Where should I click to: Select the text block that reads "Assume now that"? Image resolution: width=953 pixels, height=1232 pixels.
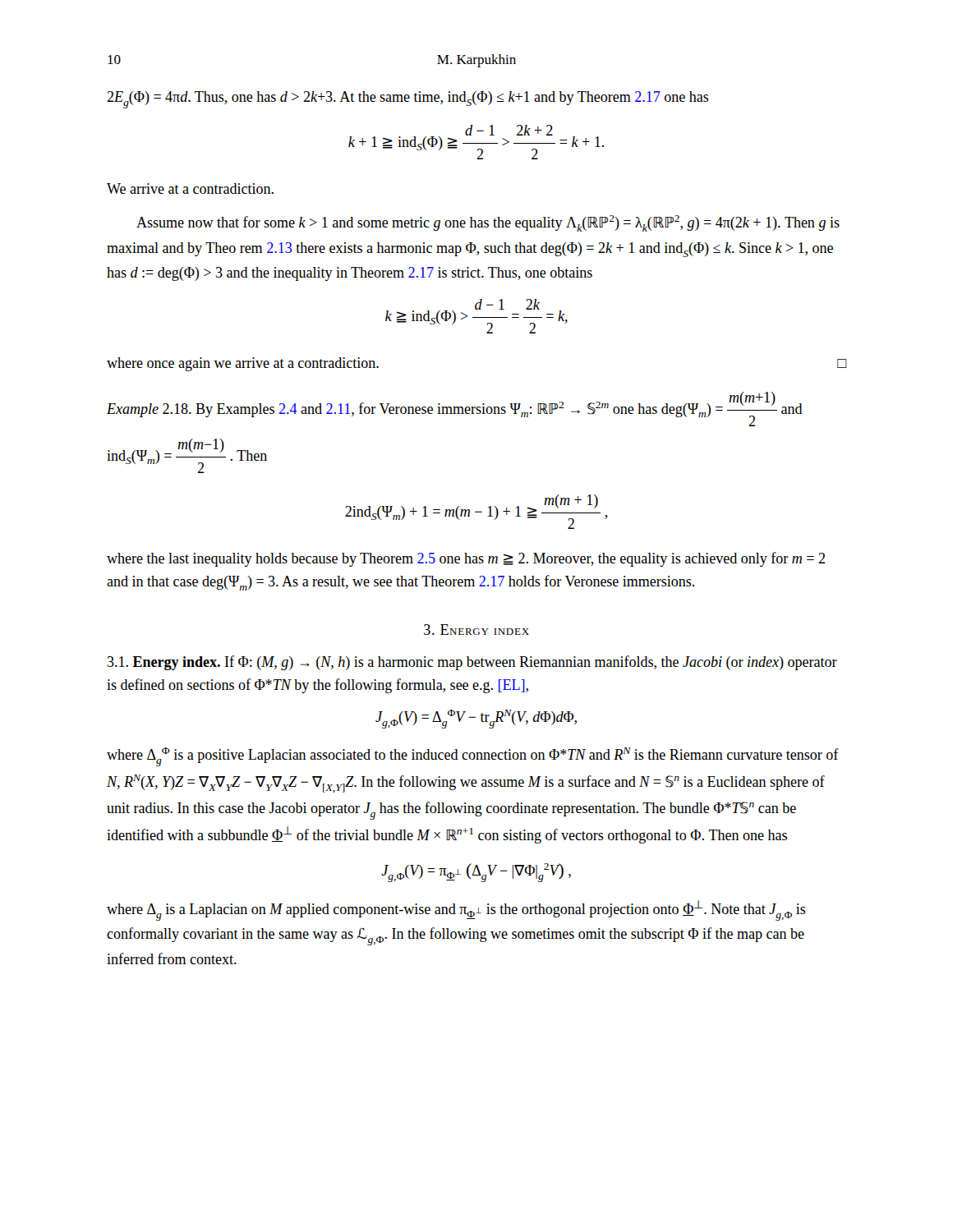(x=473, y=247)
